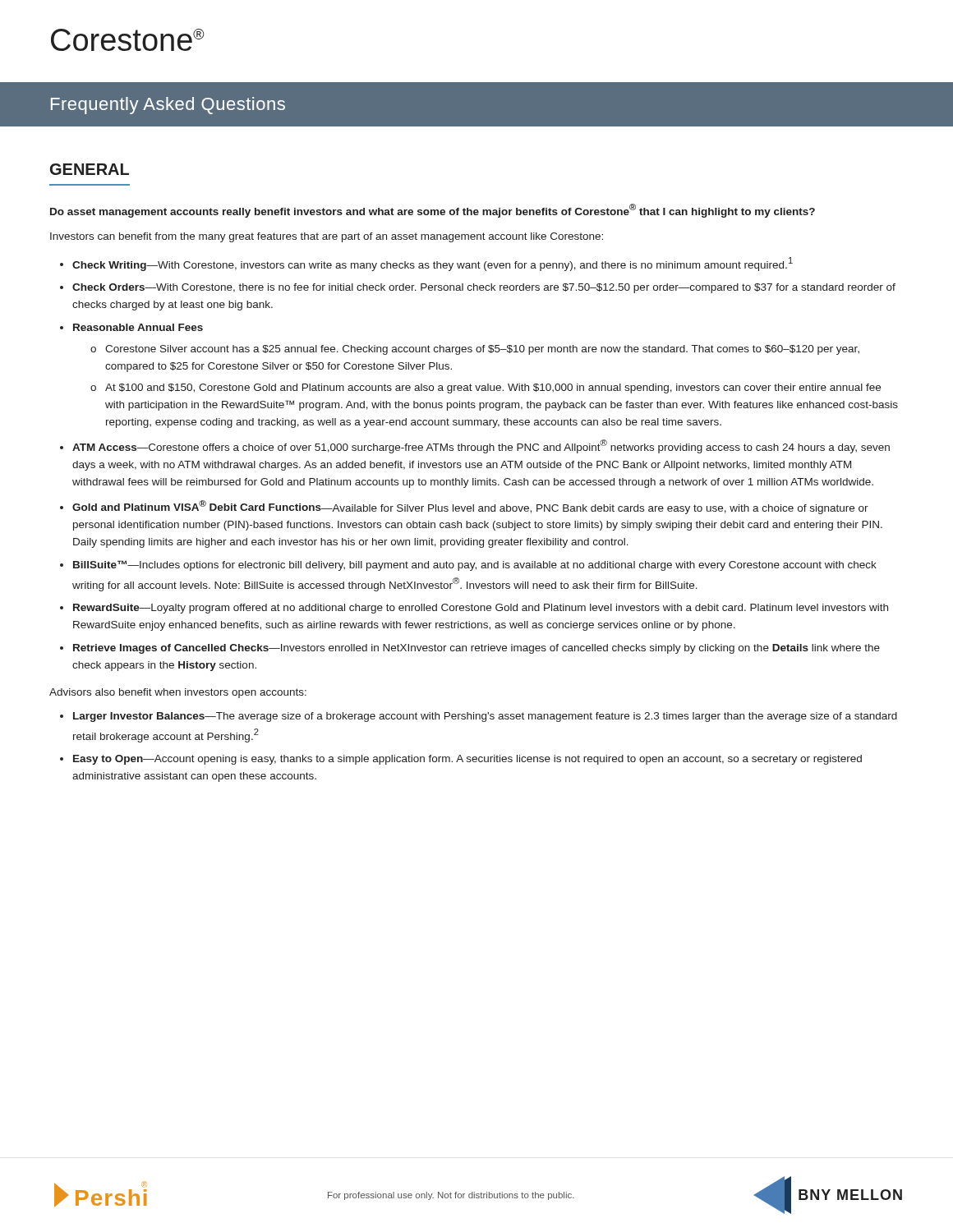The width and height of the screenshot is (953, 1232).
Task: Locate the block of text that opens with "Gold and Platinum VISA® Debit Card"
Action: point(478,523)
